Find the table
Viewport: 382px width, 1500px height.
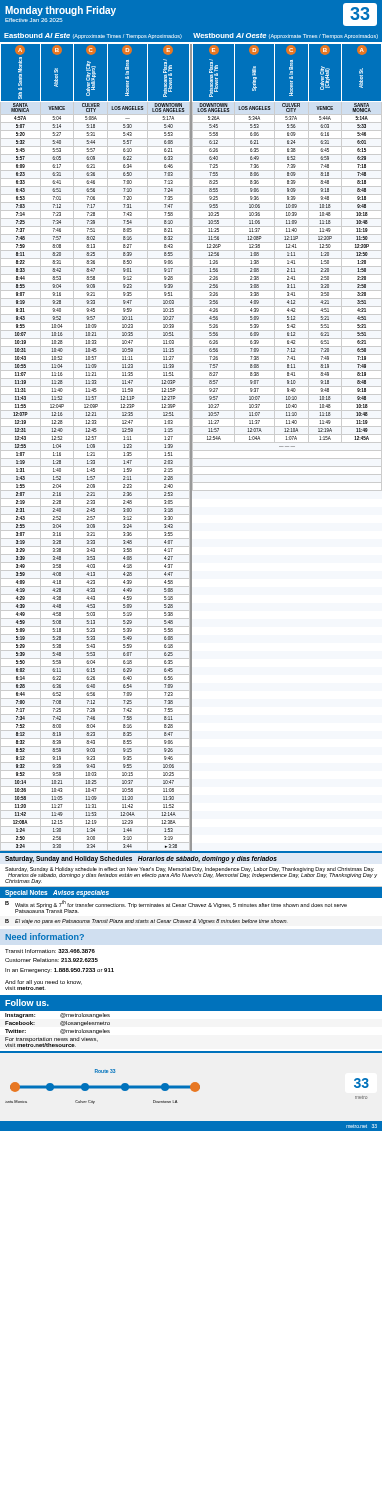(191, 447)
